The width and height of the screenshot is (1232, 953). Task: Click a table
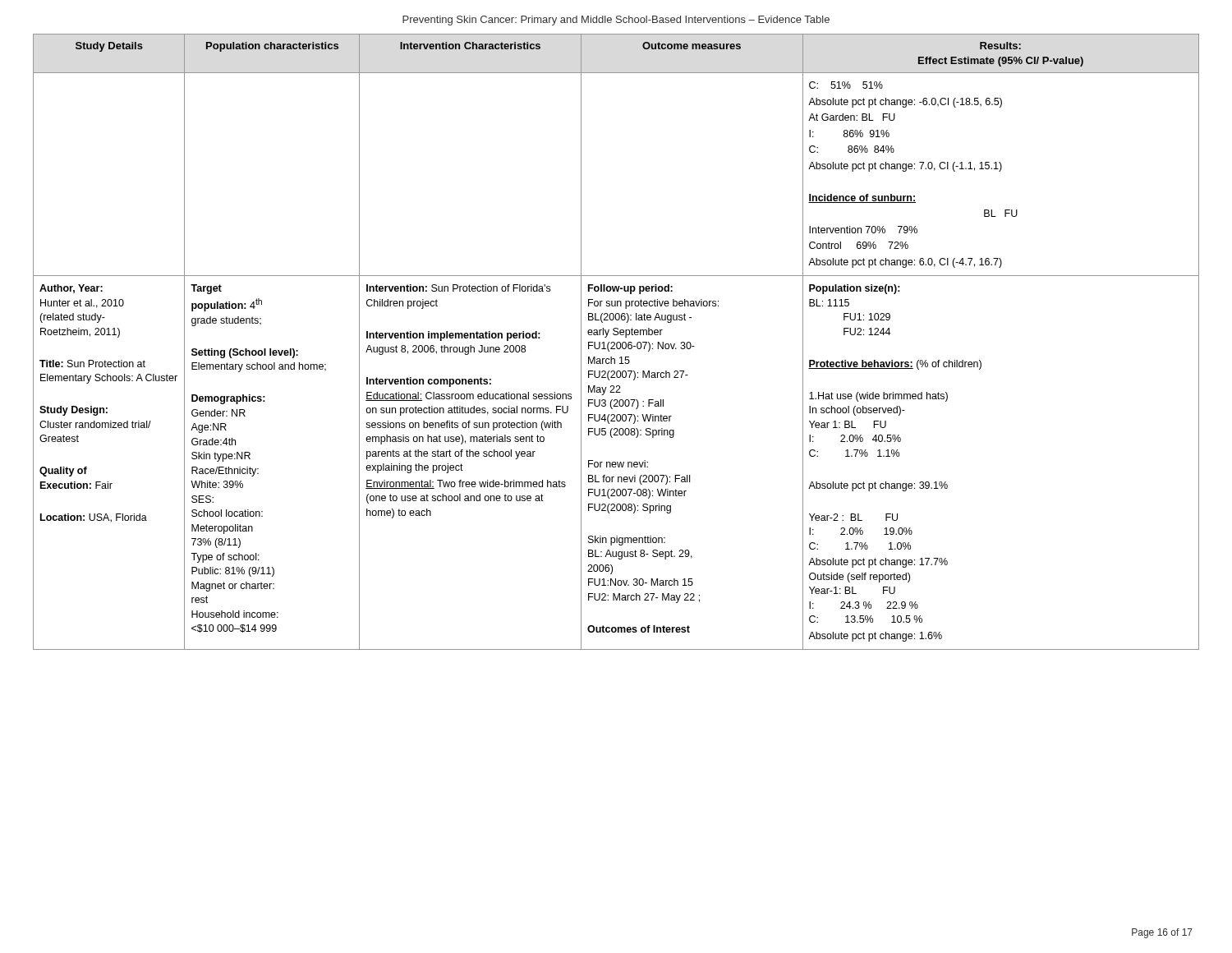616,342
